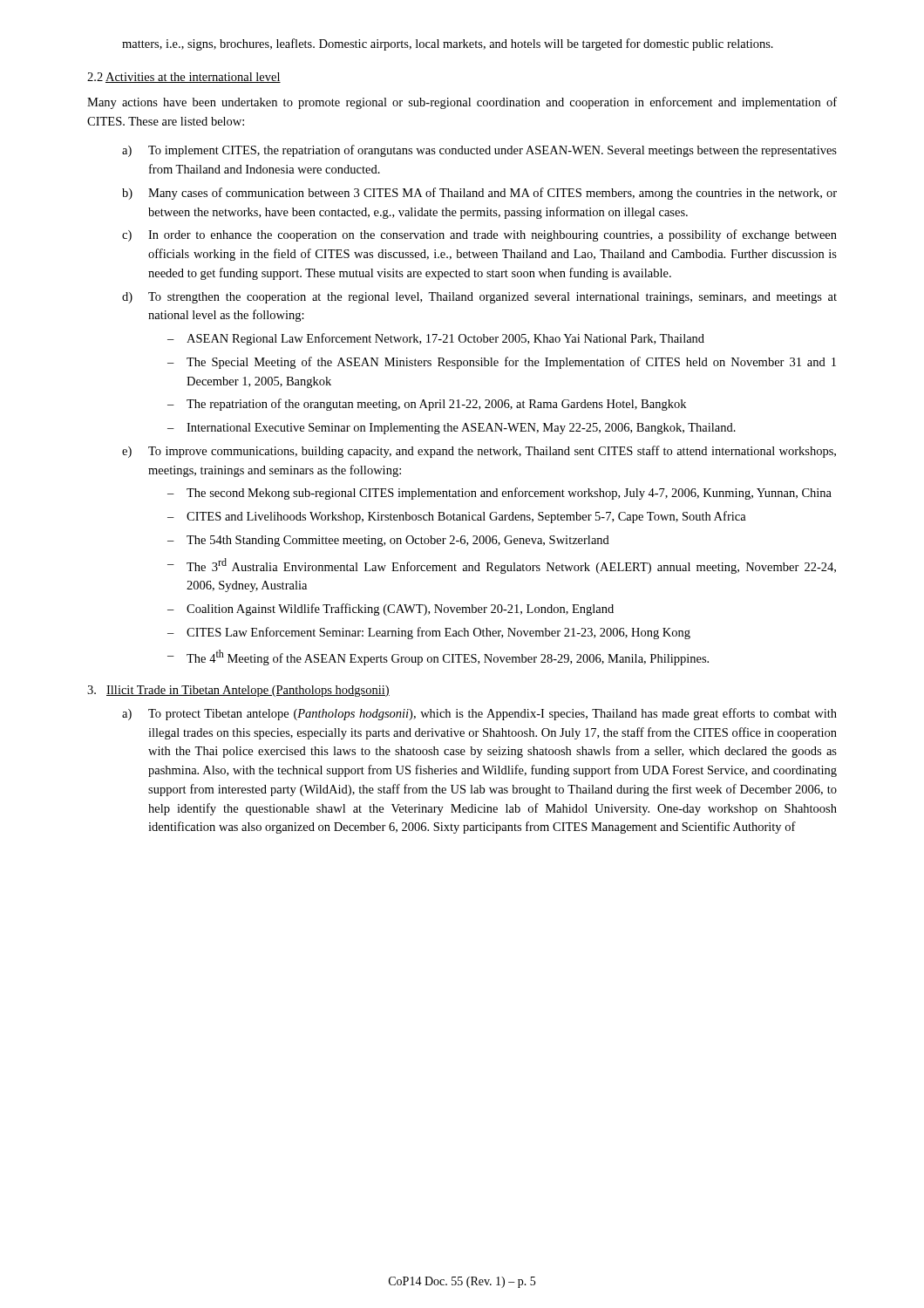Find the block on this page that starts "d) To strengthen"
The image size is (924, 1308).
[479, 306]
